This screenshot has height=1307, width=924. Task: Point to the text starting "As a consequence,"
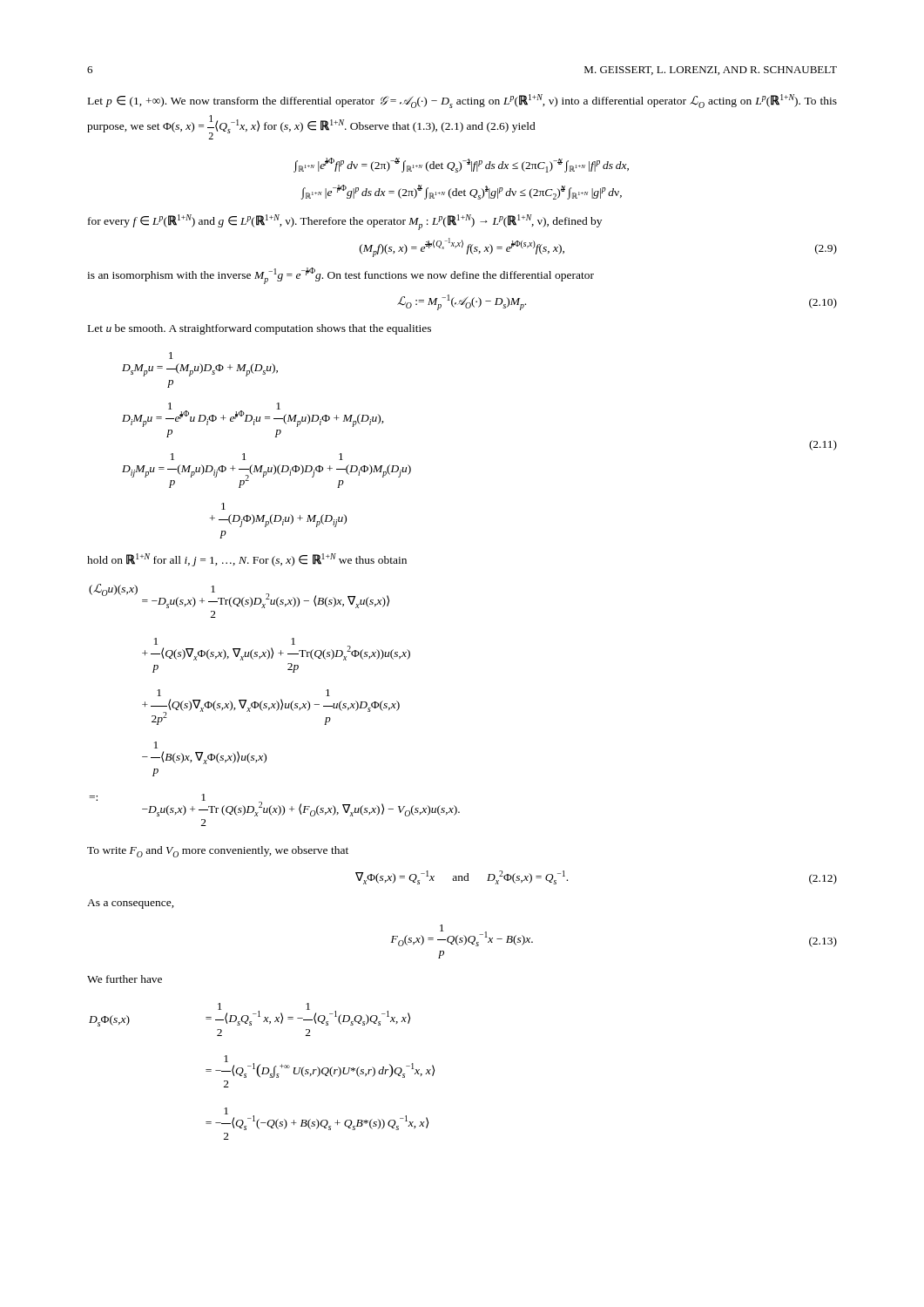click(x=131, y=903)
